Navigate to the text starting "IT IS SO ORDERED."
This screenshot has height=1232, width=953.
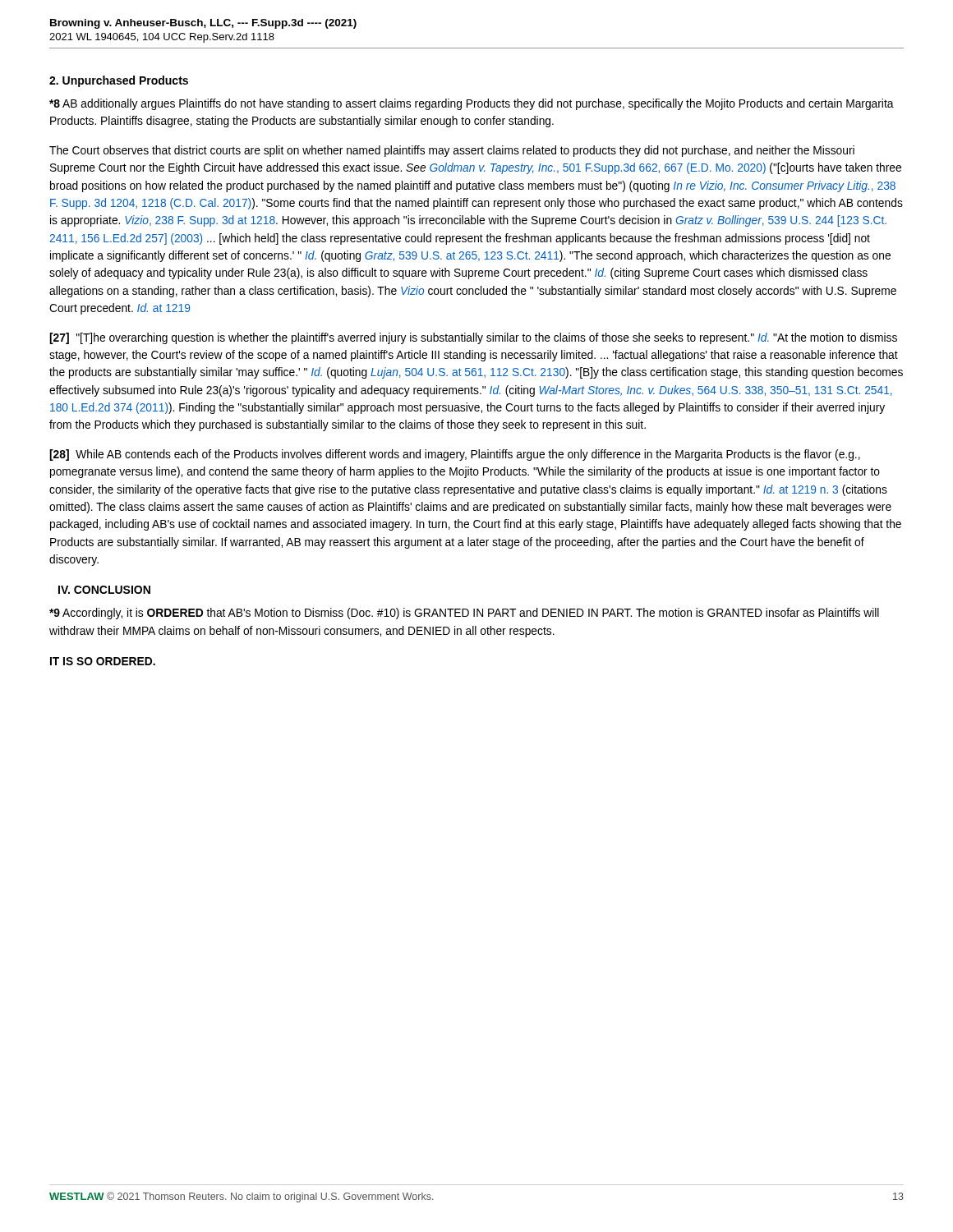point(102,662)
